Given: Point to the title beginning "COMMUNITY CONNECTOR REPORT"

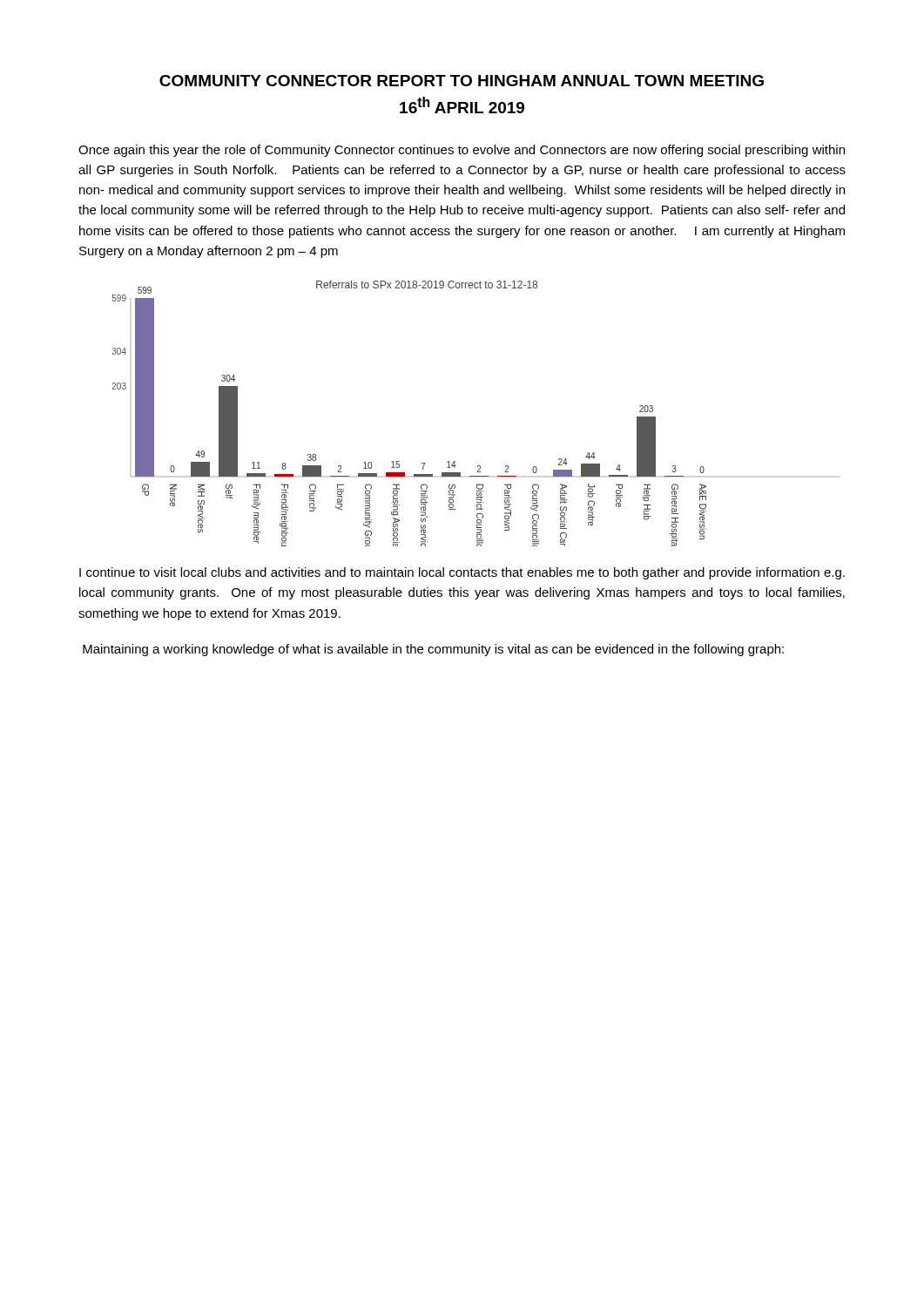Looking at the screenshot, I should pos(462,95).
